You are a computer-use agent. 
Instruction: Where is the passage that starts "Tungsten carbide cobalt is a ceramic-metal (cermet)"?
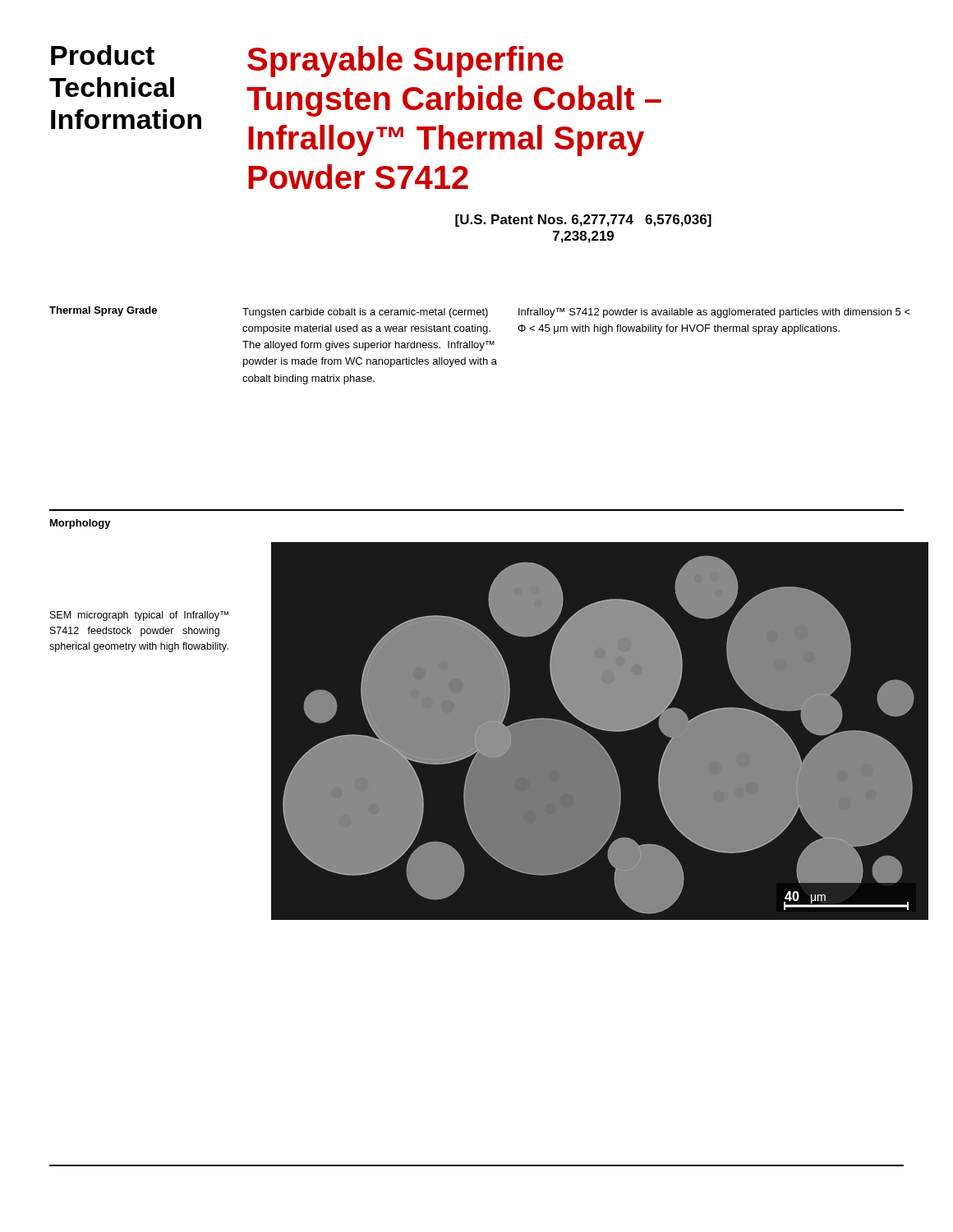coord(370,345)
